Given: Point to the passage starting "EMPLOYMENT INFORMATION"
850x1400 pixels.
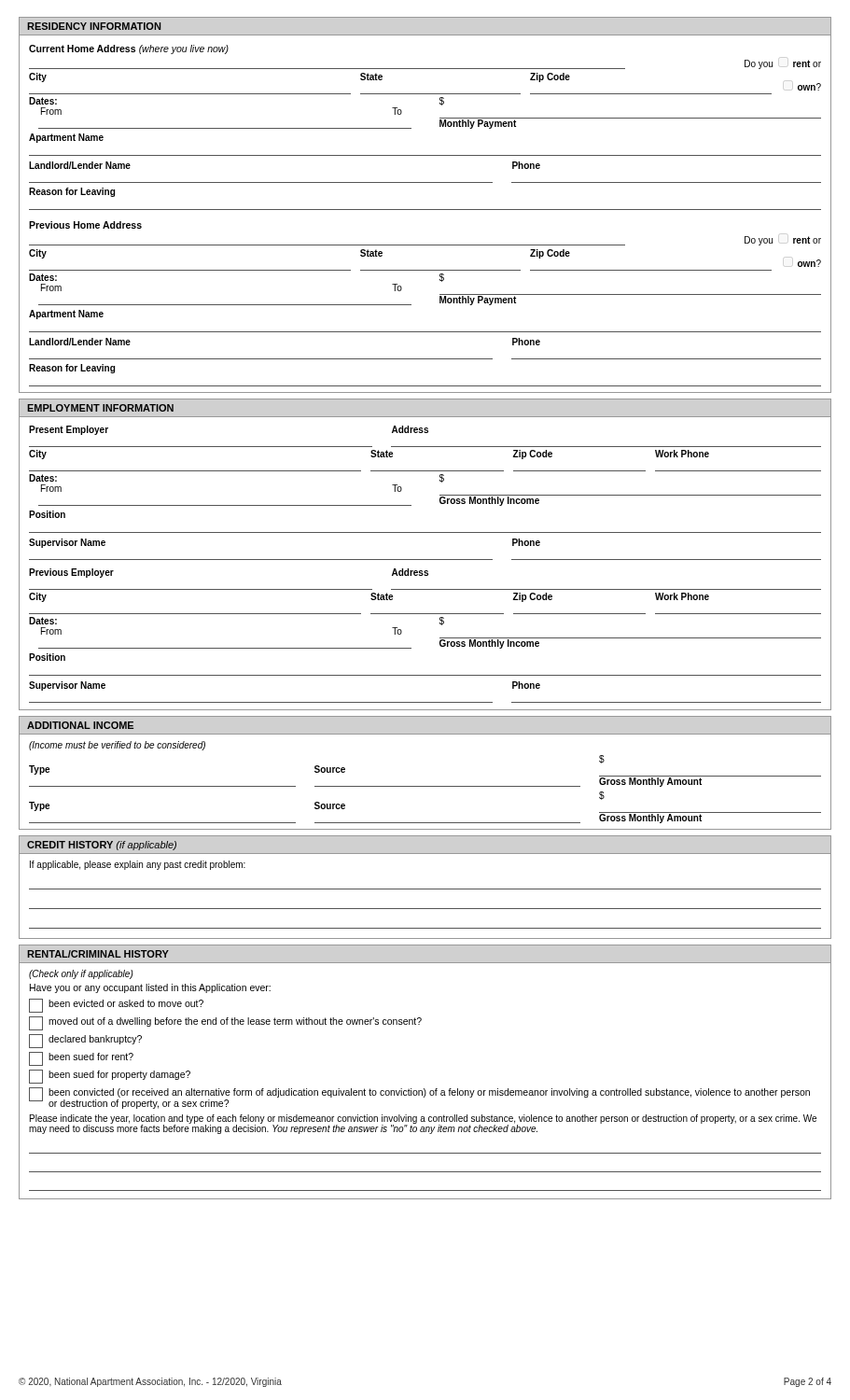Looking at the screenshot, I should coord(101,408).
